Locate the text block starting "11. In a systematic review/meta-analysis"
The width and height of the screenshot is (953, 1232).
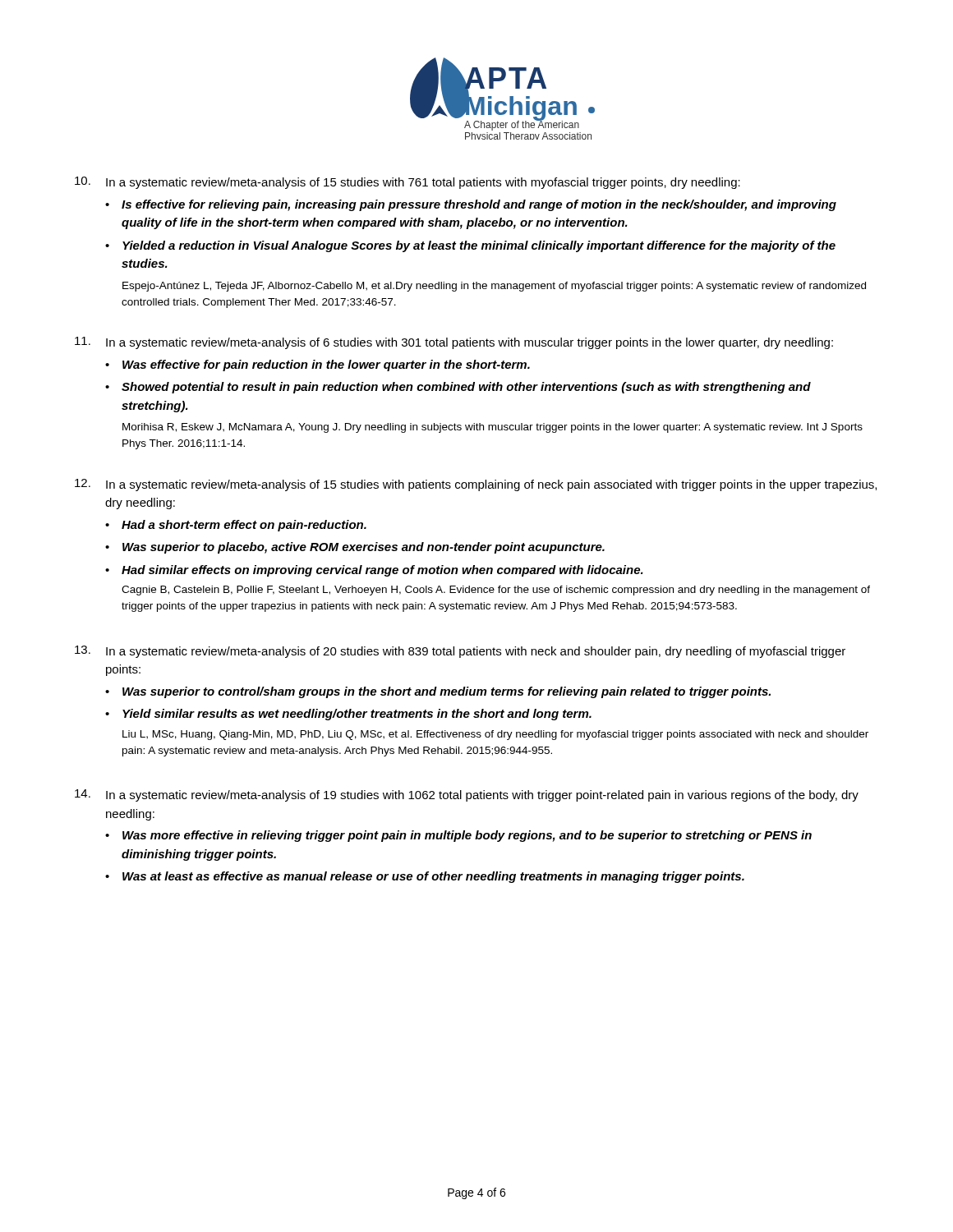476,393
